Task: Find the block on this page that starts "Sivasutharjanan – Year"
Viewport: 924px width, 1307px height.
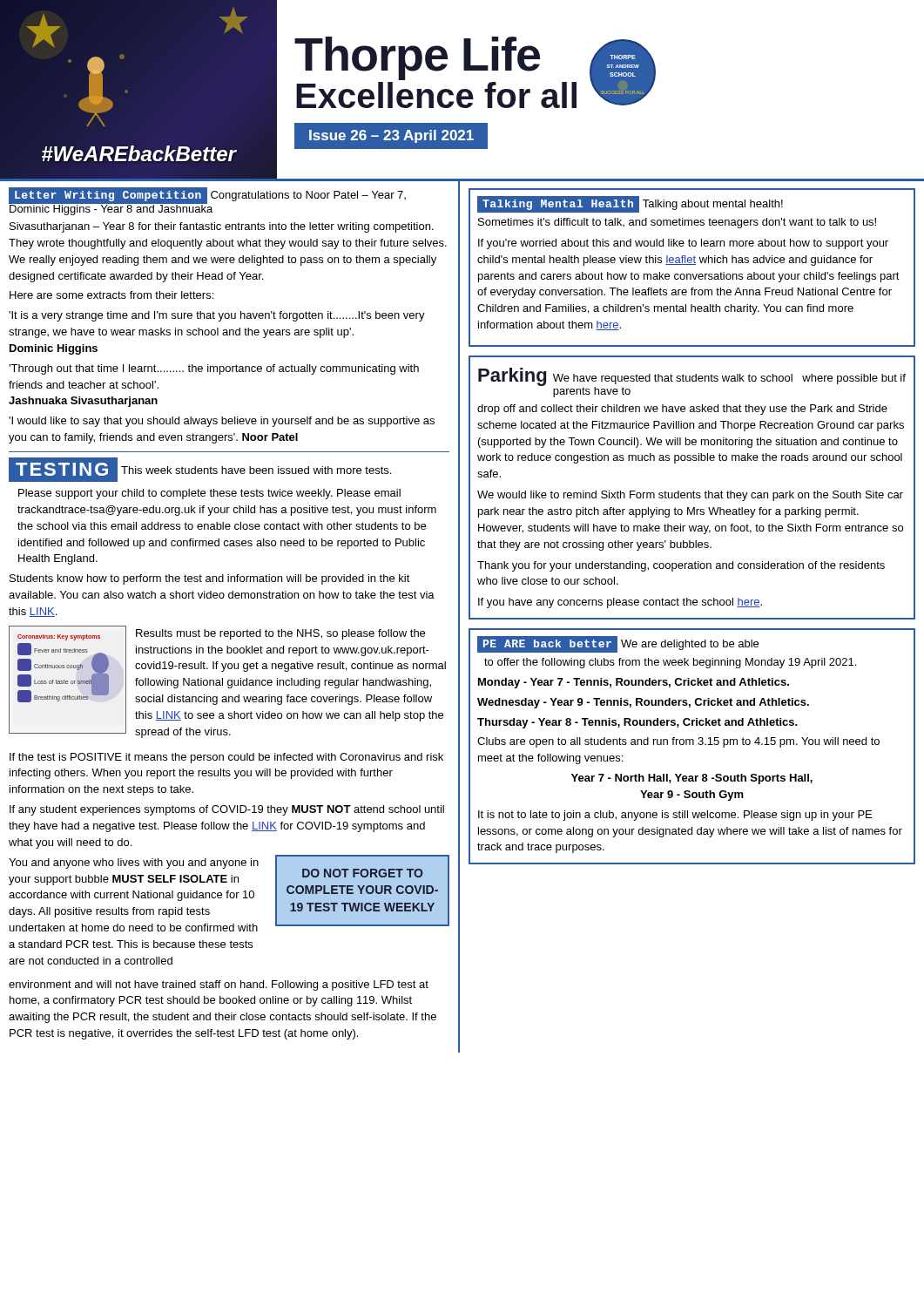Action: click(229, 332)
